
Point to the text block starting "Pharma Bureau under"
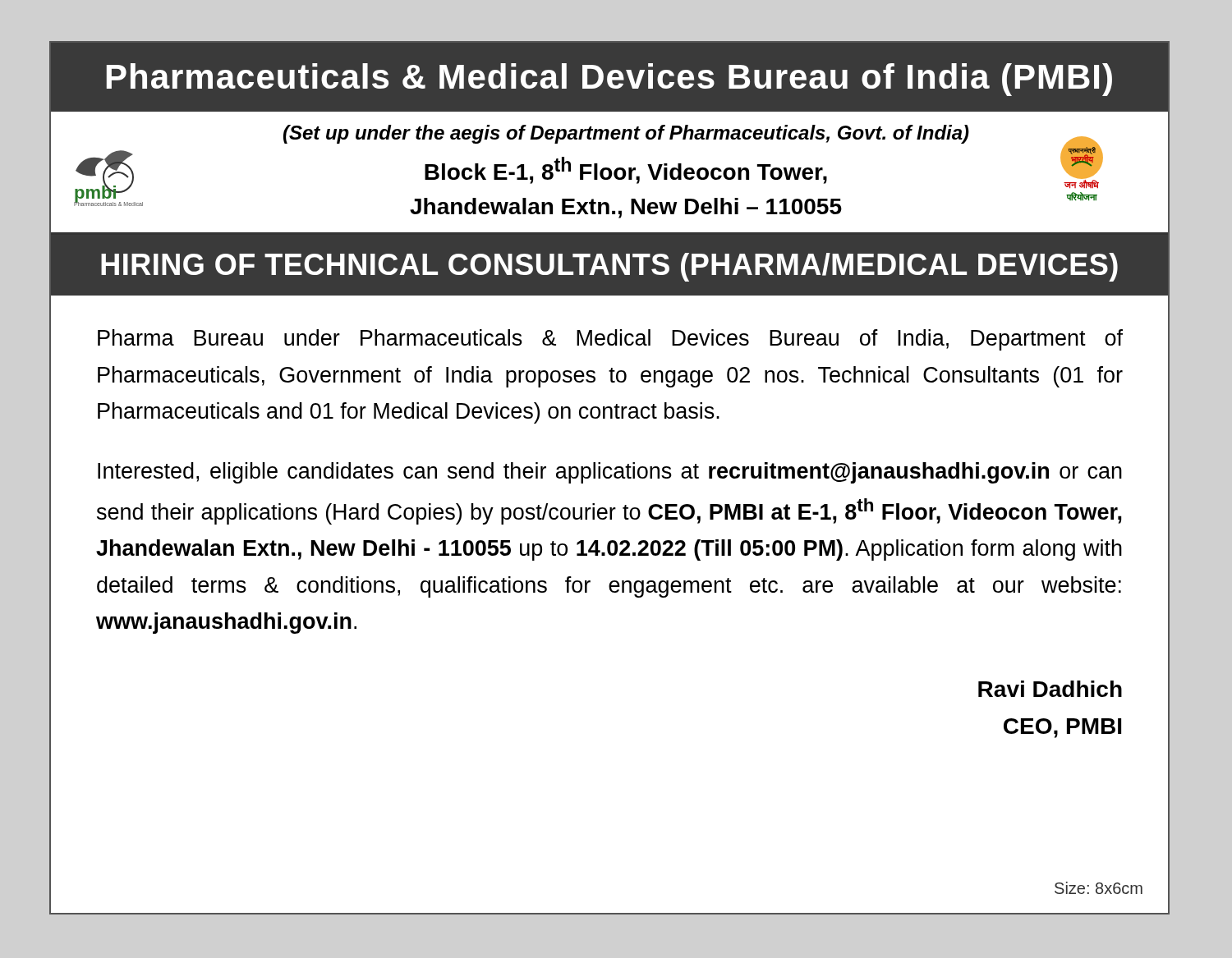tap(609, 375)
